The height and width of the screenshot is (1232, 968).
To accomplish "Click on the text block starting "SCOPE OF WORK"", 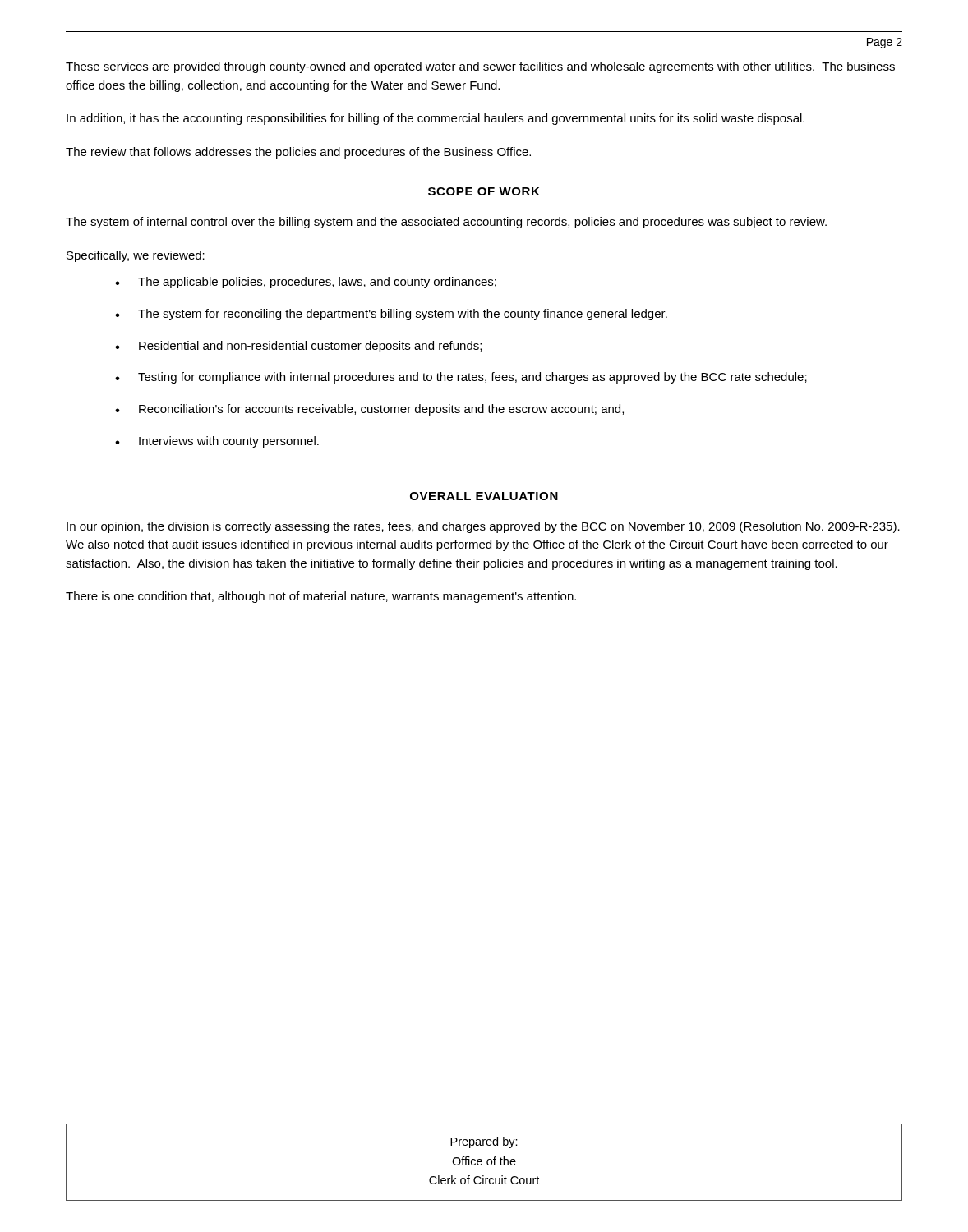I will point(484,191).
